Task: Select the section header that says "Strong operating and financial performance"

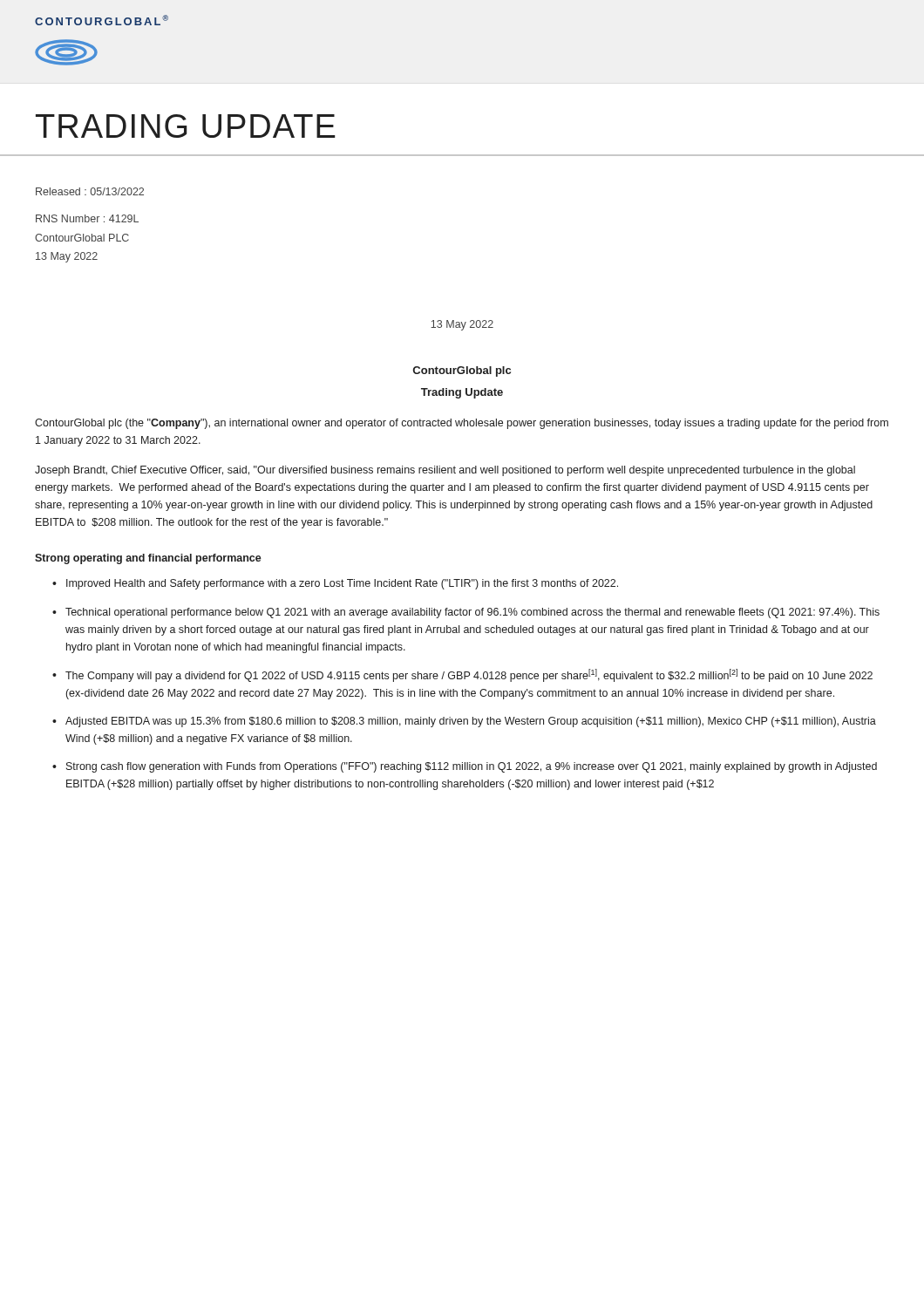Action: pyautogui.click(x=148, y=558)
